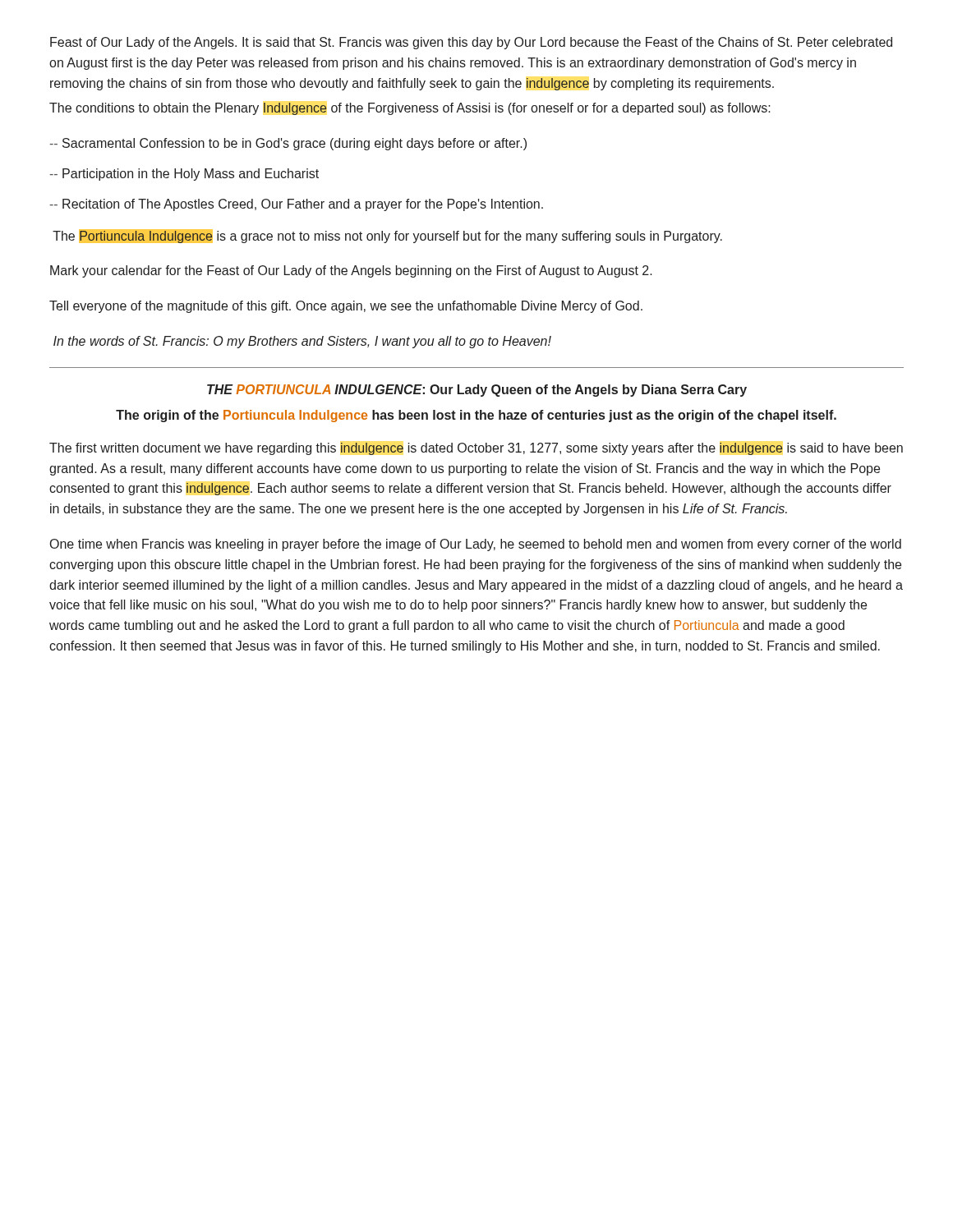Find the element starting "The Portiuncula Indulgence is"

pos(386,236)
